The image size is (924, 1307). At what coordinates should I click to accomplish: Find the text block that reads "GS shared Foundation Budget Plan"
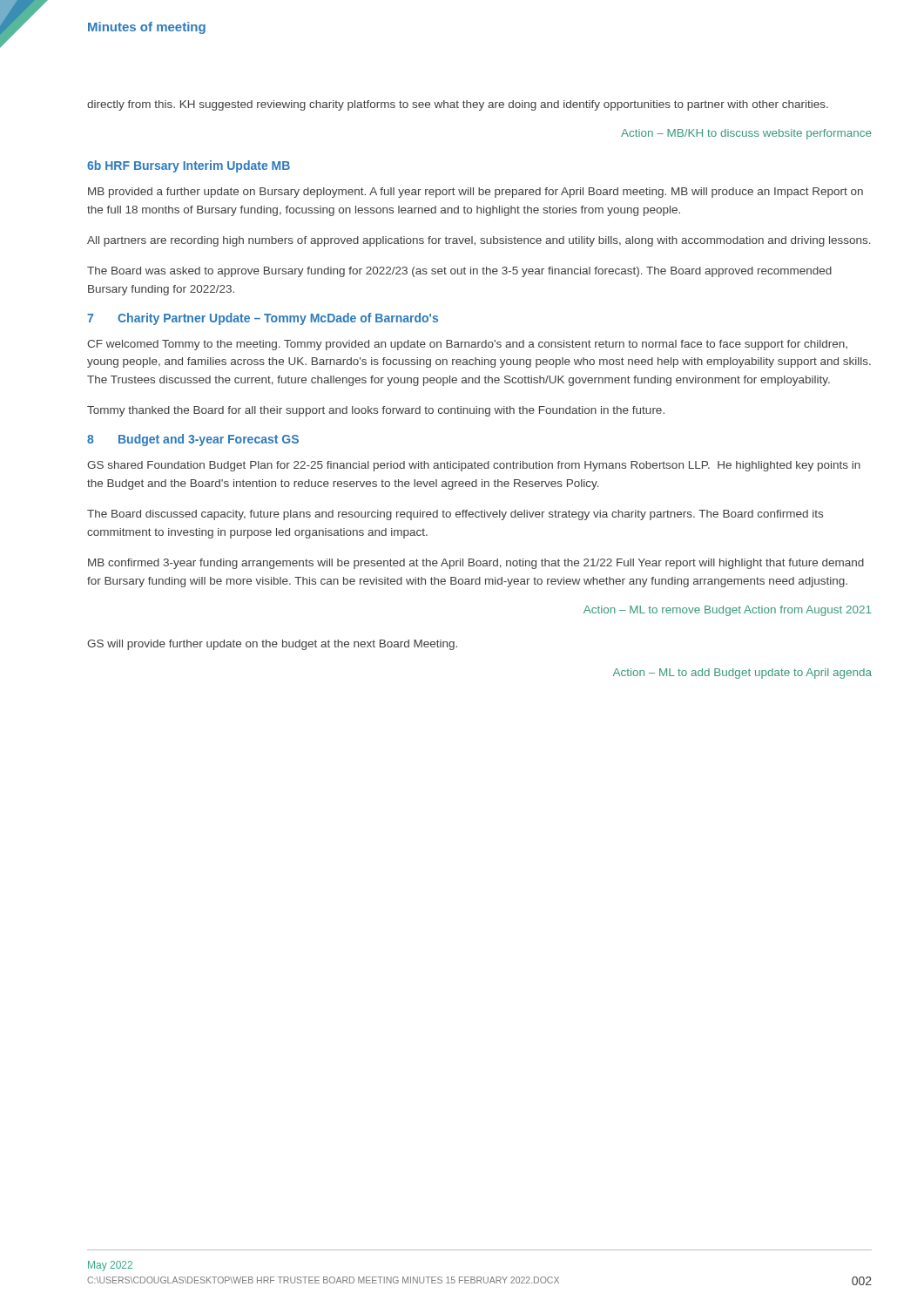coord(474,474)
